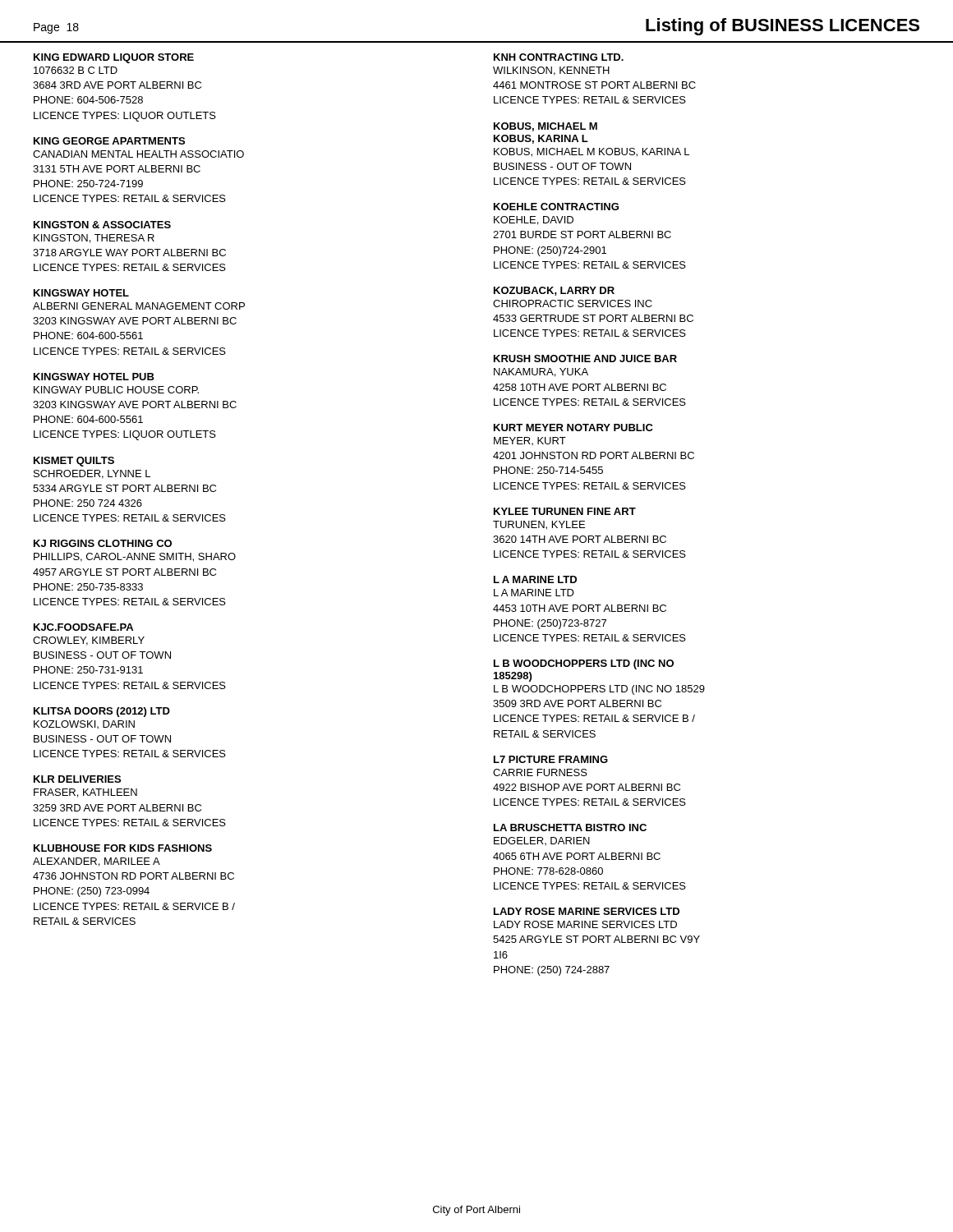Screen dimensions: 1232x953
Task: Find the list item containing "LA BRUSCHETTA BISTRO"
Action: click(x=570, y=827)
